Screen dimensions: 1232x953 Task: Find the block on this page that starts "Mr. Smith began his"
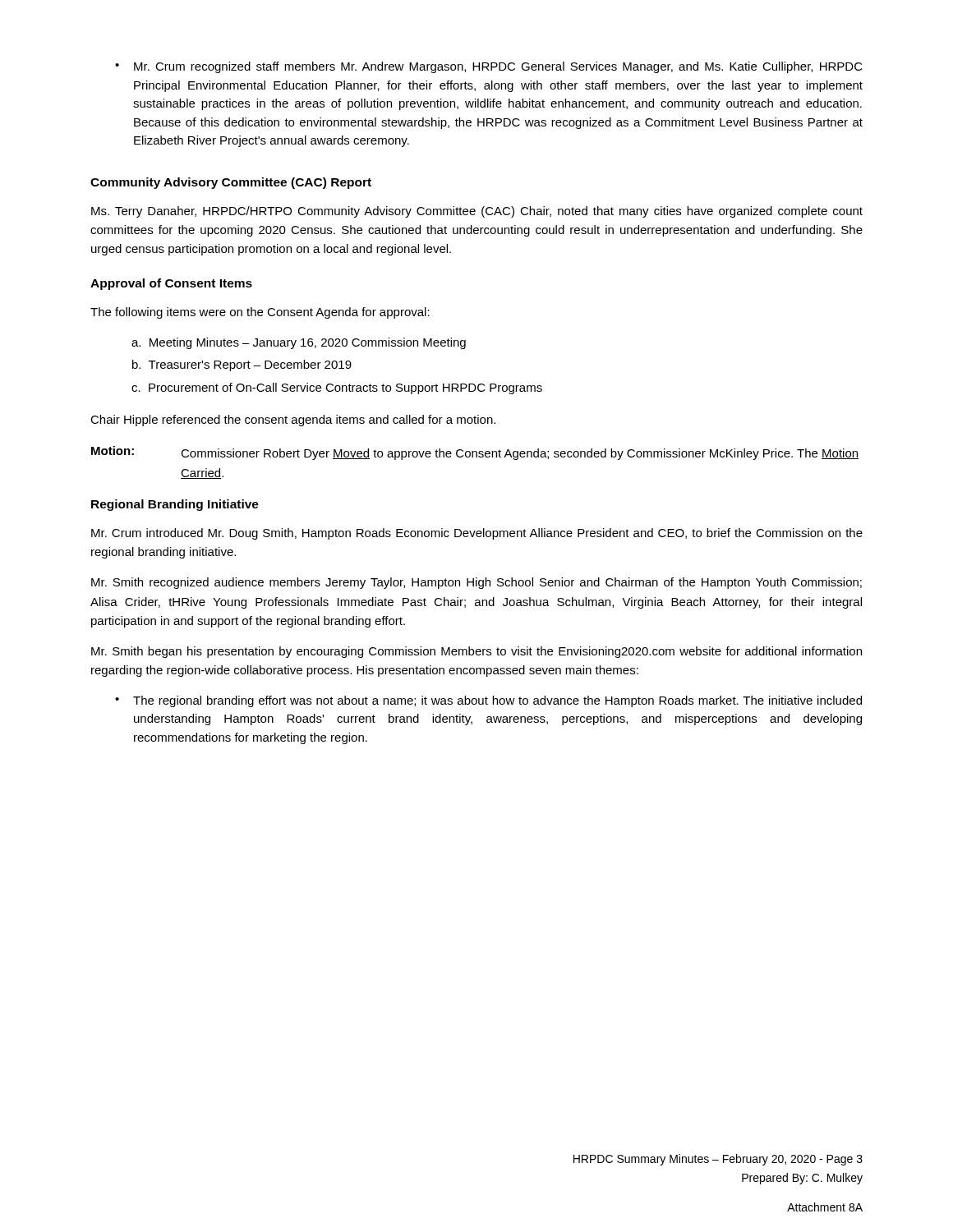(476, 660)
